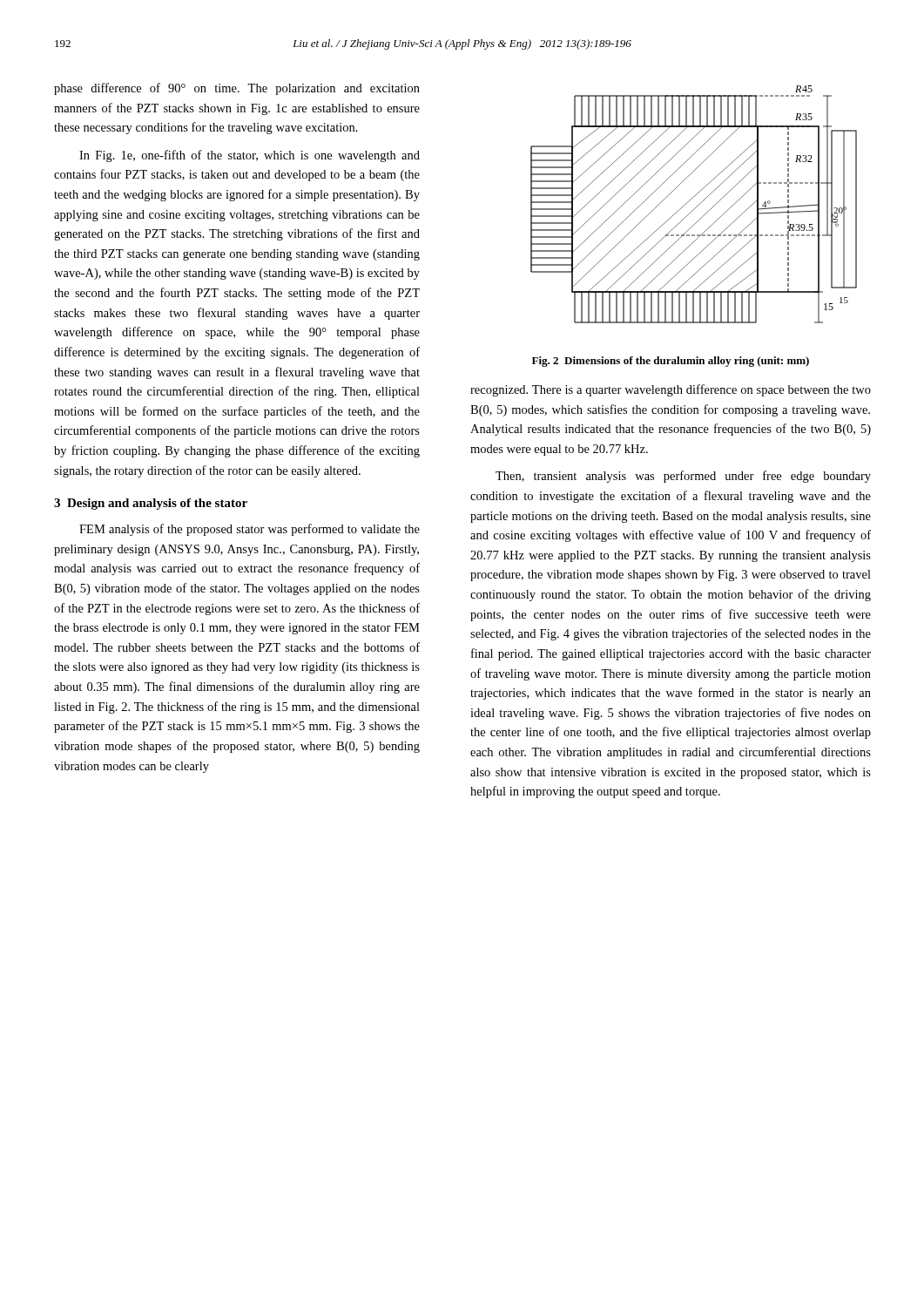
Task: Select the element starting "recognized. There is"
Action: click(x=671, y=591)
